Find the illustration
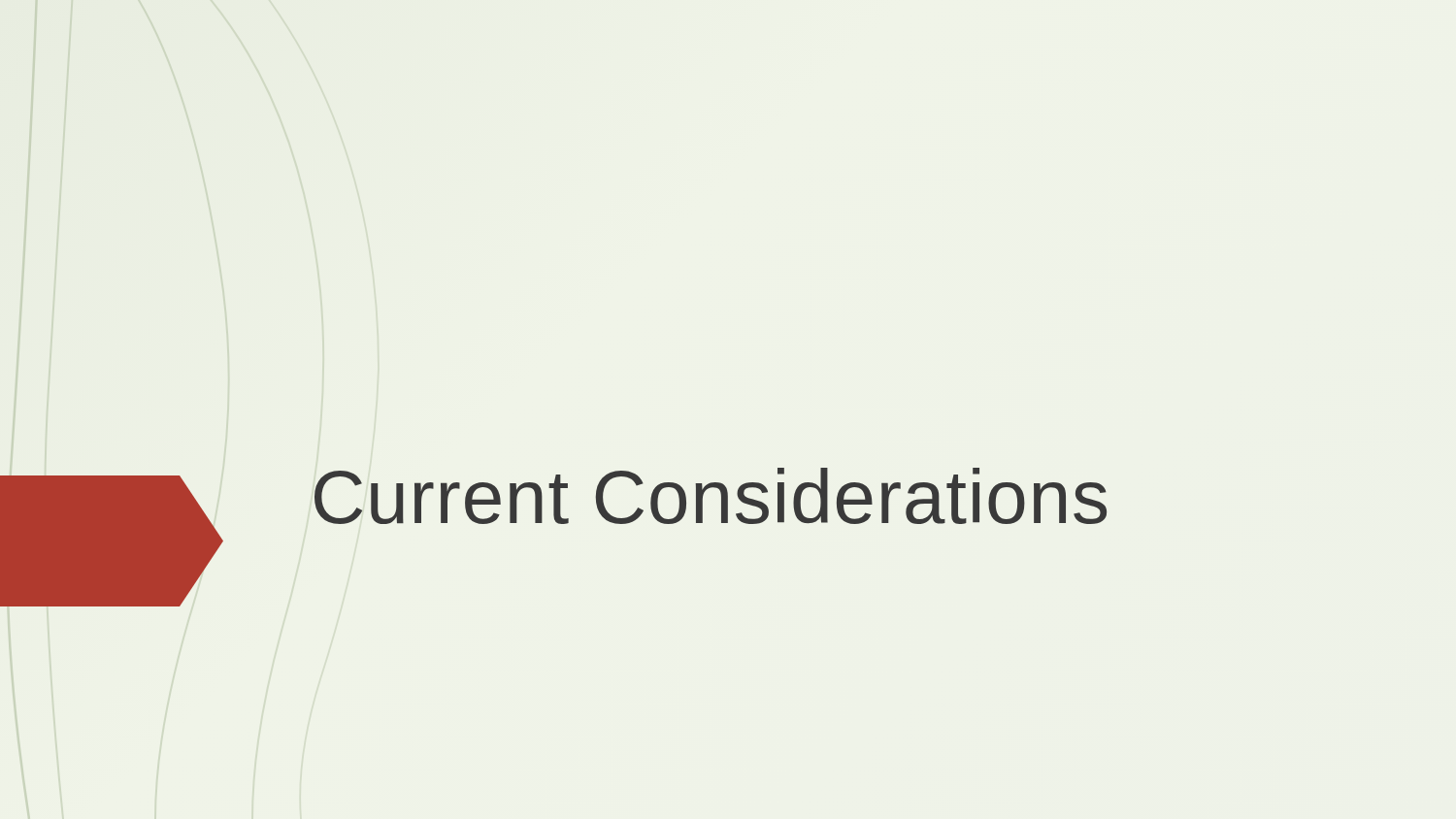The height and width of the screenshot is (819, 1456). 194,410
